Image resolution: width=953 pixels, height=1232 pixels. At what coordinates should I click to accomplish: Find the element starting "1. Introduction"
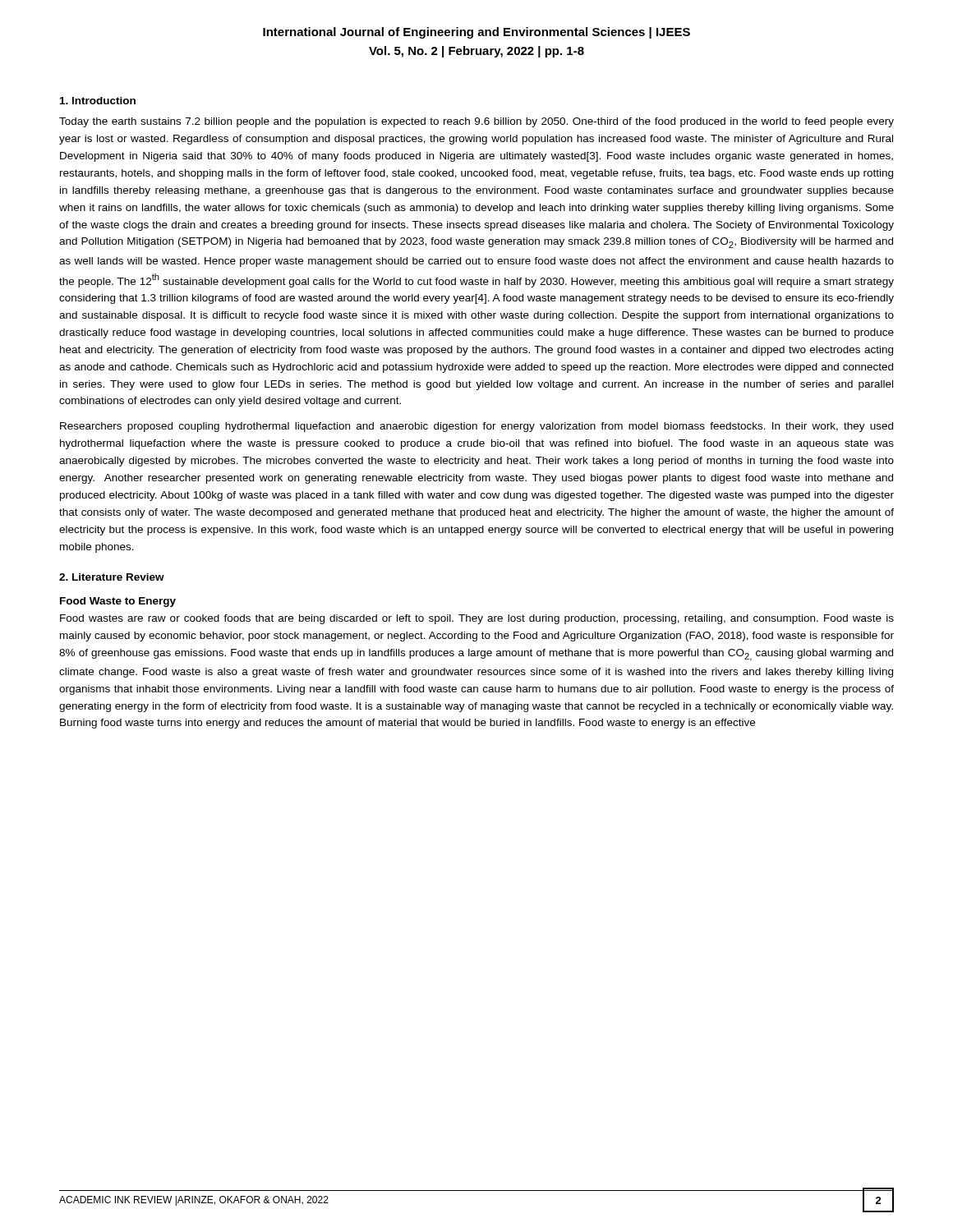(98, 101)
